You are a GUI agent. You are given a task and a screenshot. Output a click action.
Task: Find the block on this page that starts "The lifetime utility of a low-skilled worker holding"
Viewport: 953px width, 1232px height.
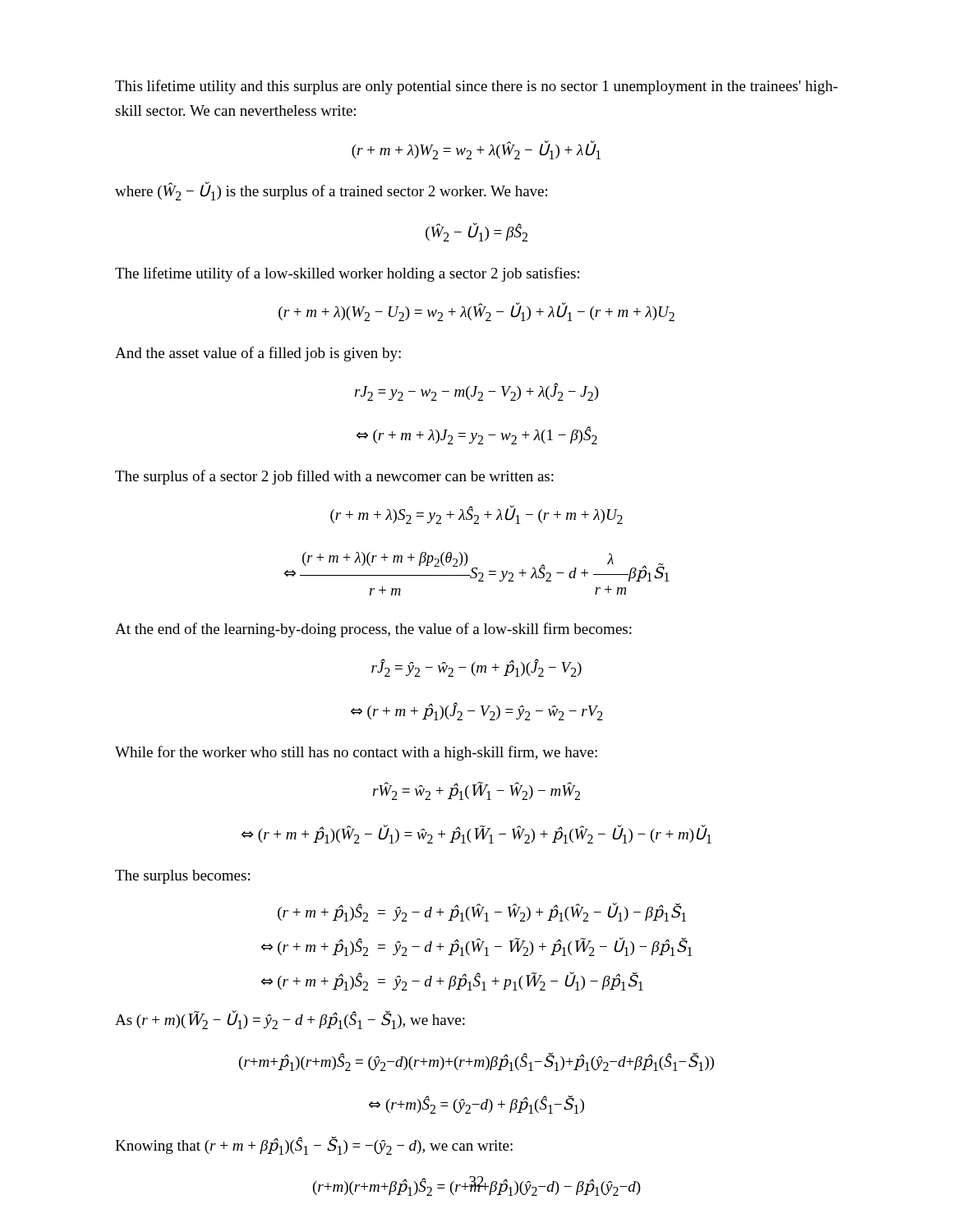point(476,273)
